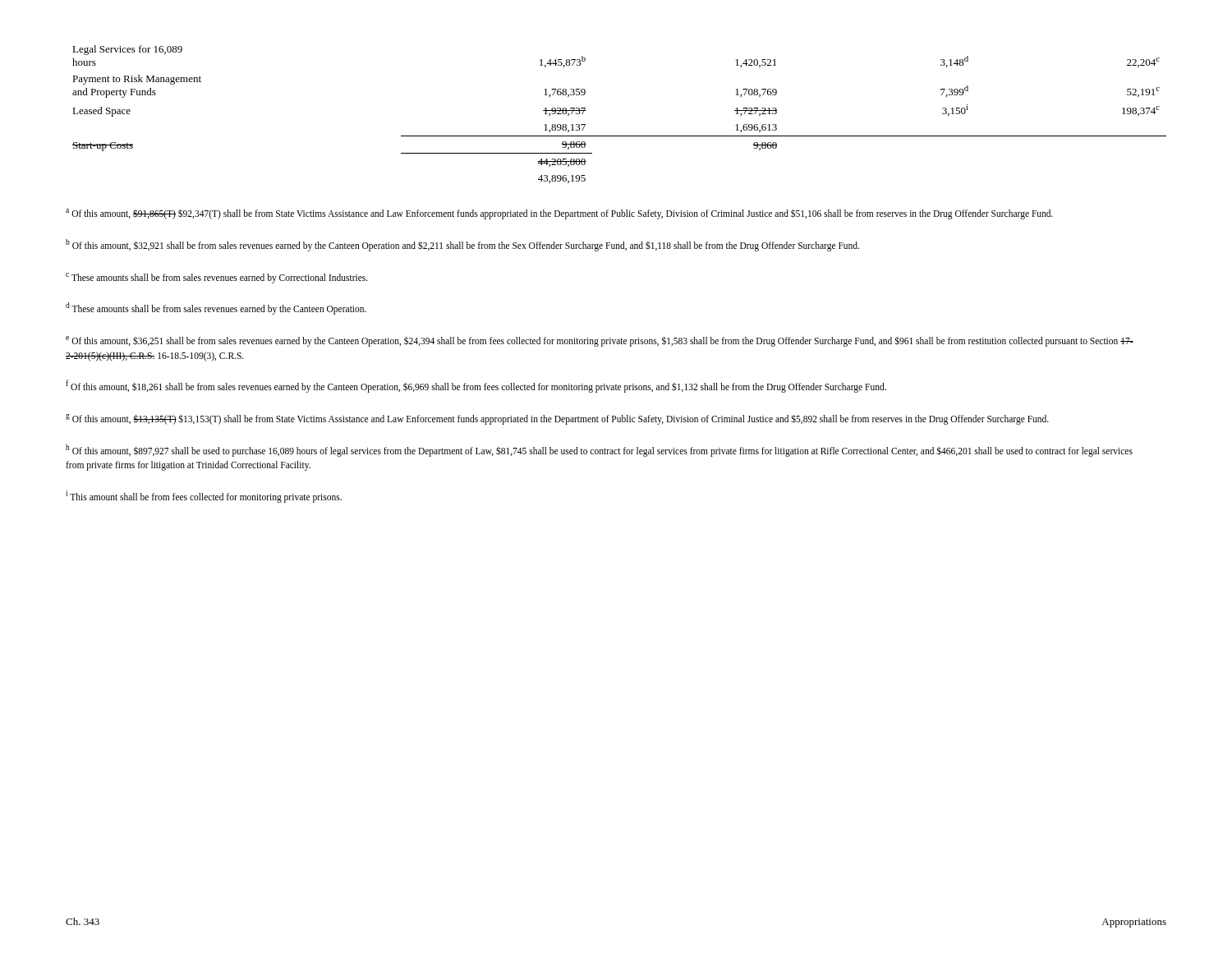
Task: Click the table
Action: (x=616, y=114)
